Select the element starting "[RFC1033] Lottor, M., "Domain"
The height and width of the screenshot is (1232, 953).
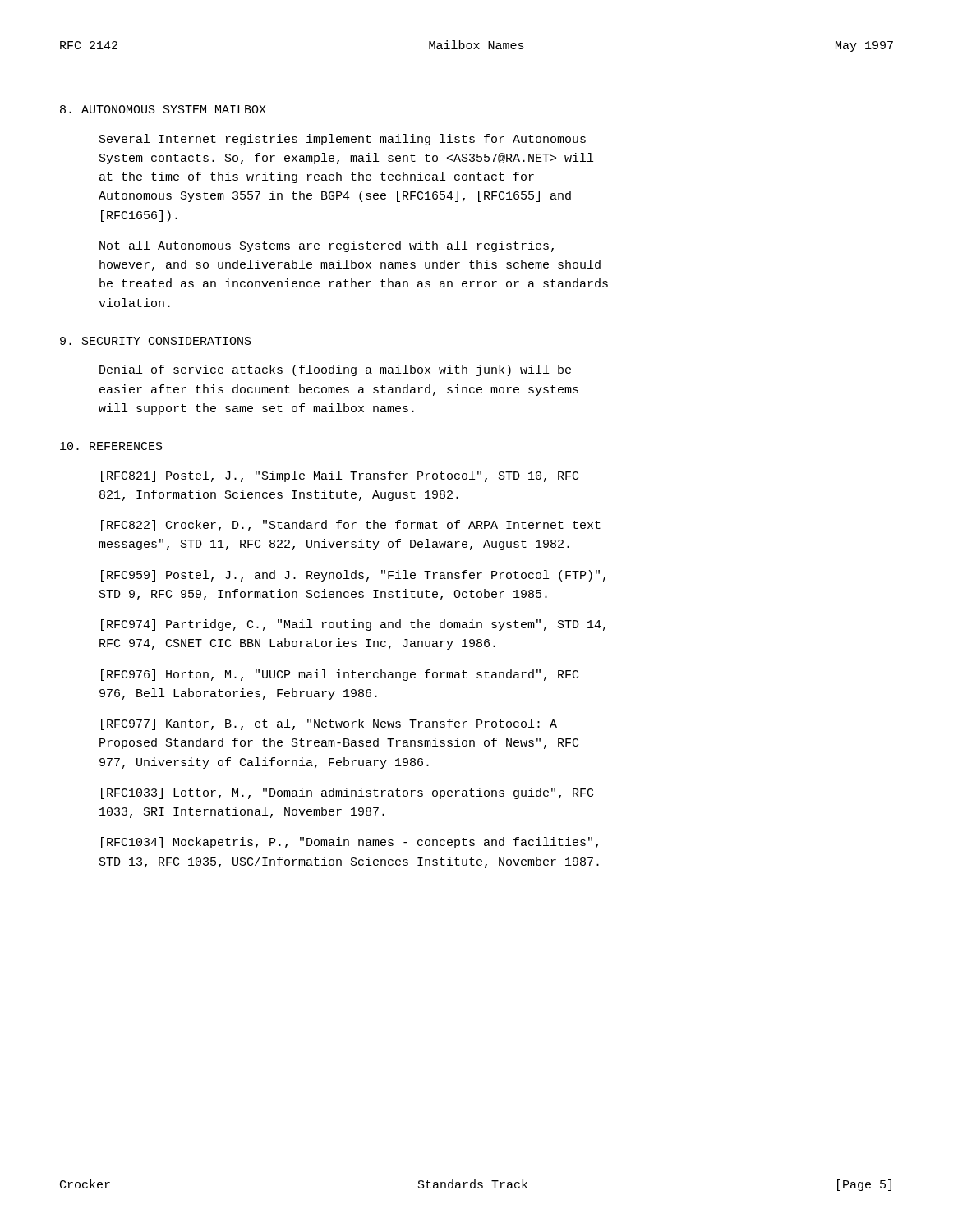(346, 803)
